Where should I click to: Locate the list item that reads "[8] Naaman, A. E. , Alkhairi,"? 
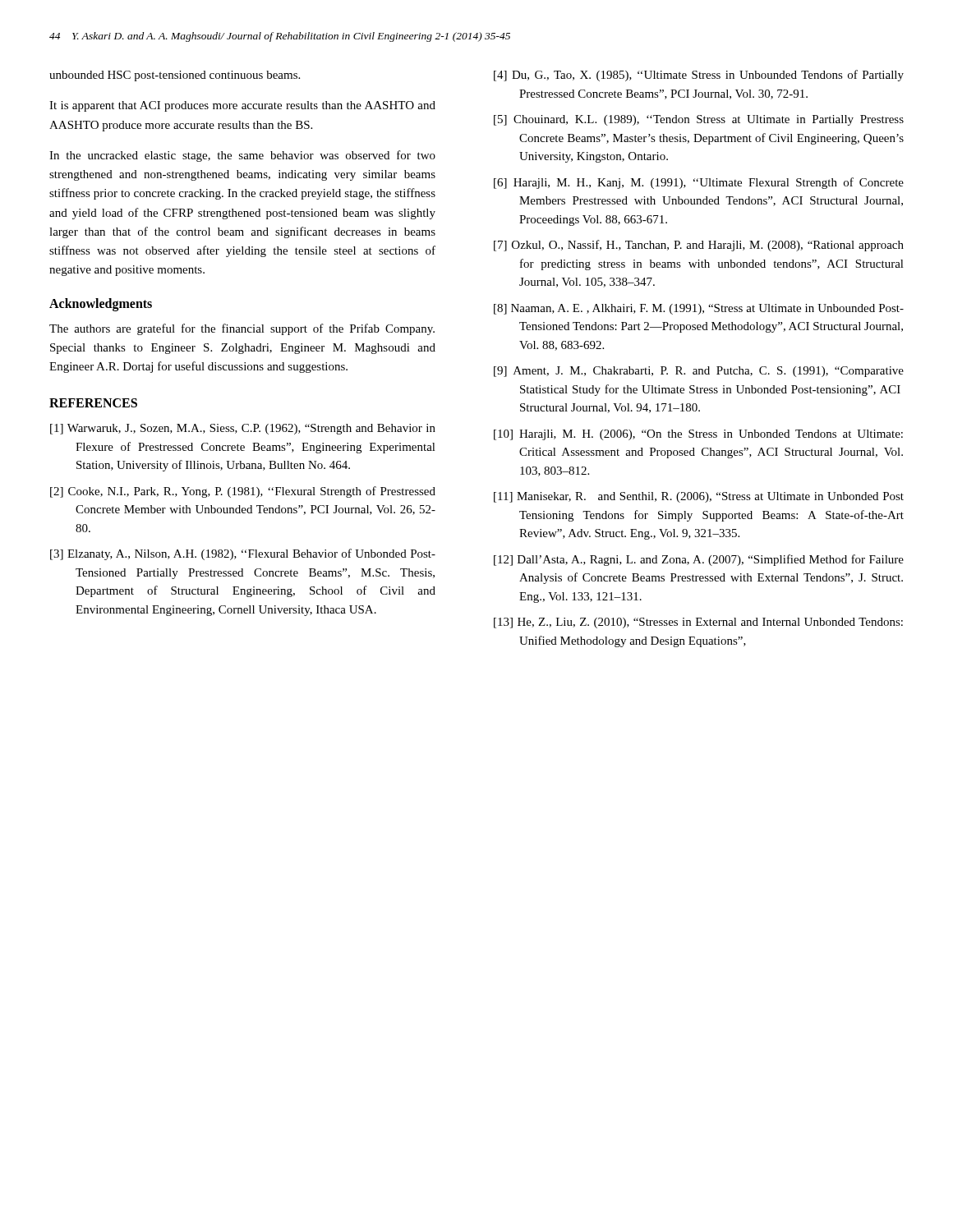click(698, 326)
